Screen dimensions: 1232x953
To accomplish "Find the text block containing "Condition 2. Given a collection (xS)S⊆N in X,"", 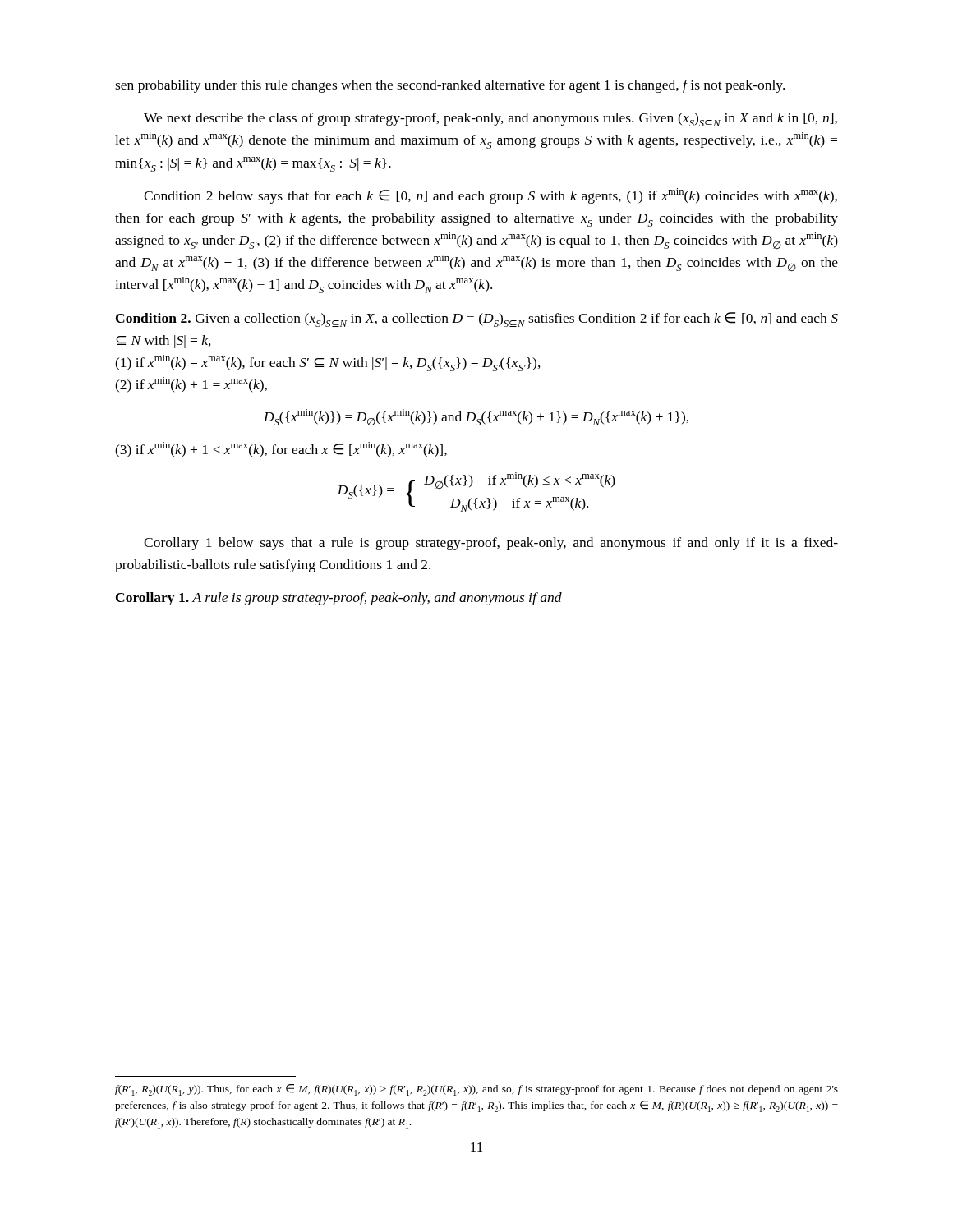I will pyautogui.click(x=476, y=351).
